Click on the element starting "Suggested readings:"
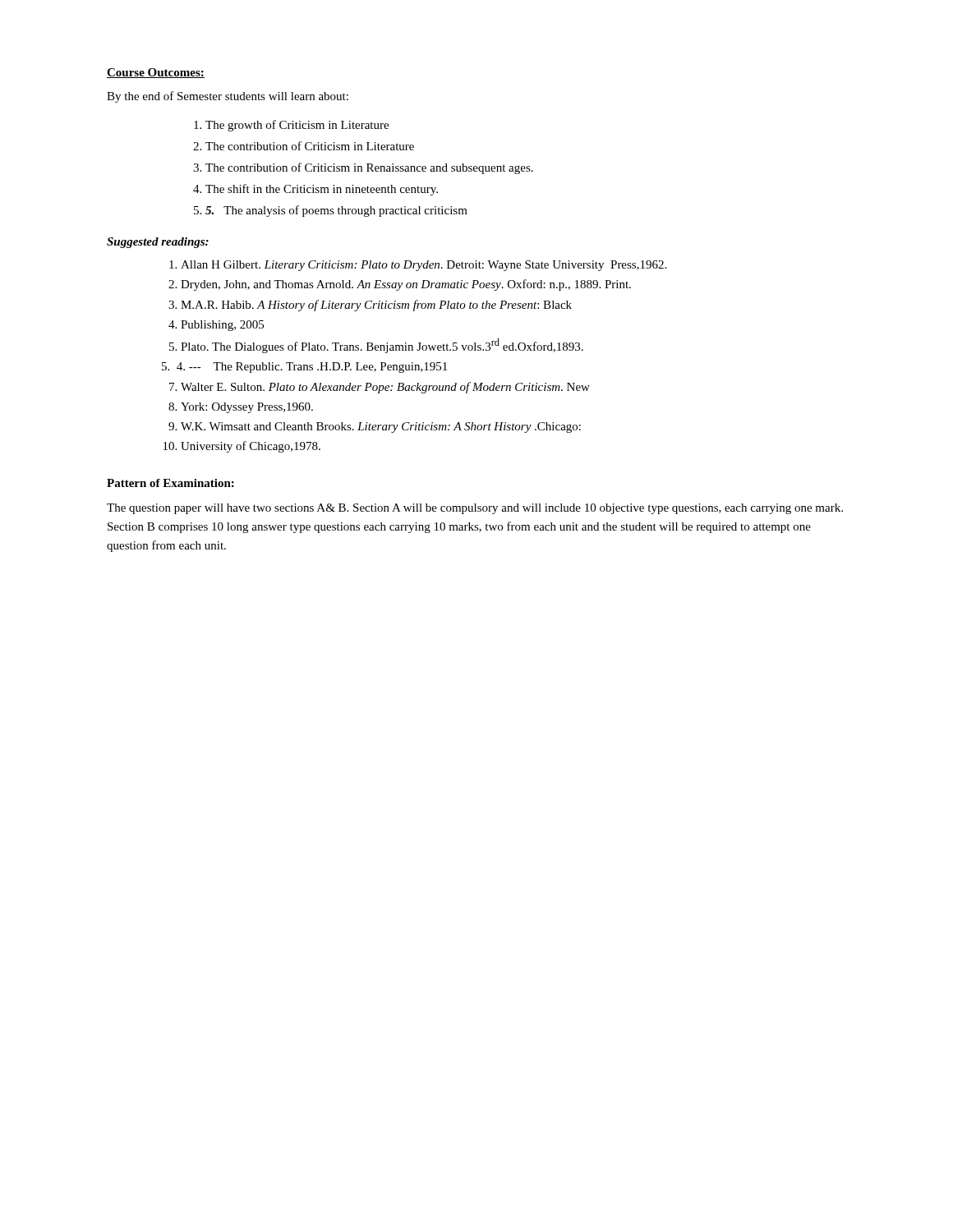Image resolution: width=953 pixels, height=1232 pixels. pos(158,241)
